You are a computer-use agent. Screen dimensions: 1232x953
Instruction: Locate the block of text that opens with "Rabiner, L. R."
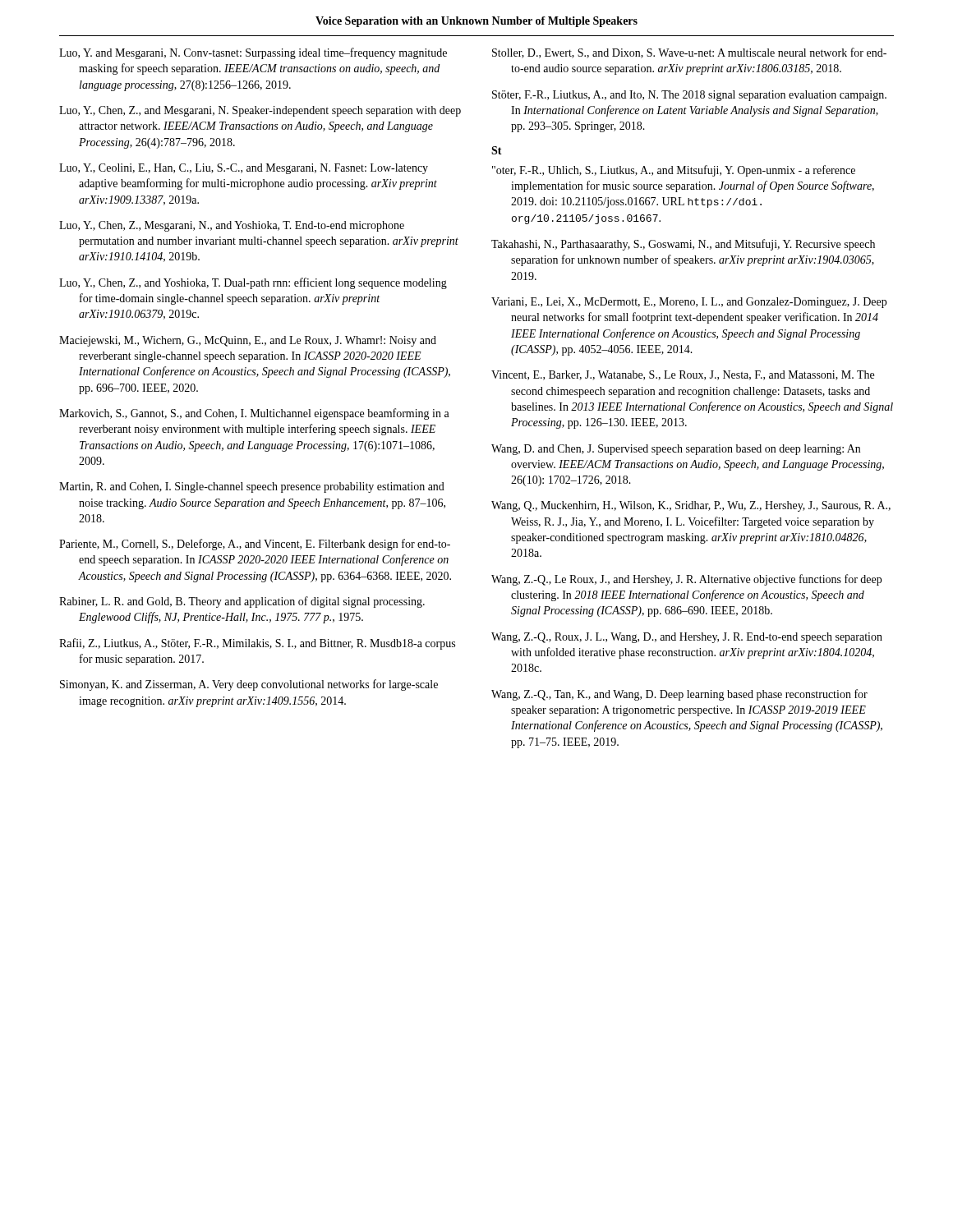click(242, 610)
